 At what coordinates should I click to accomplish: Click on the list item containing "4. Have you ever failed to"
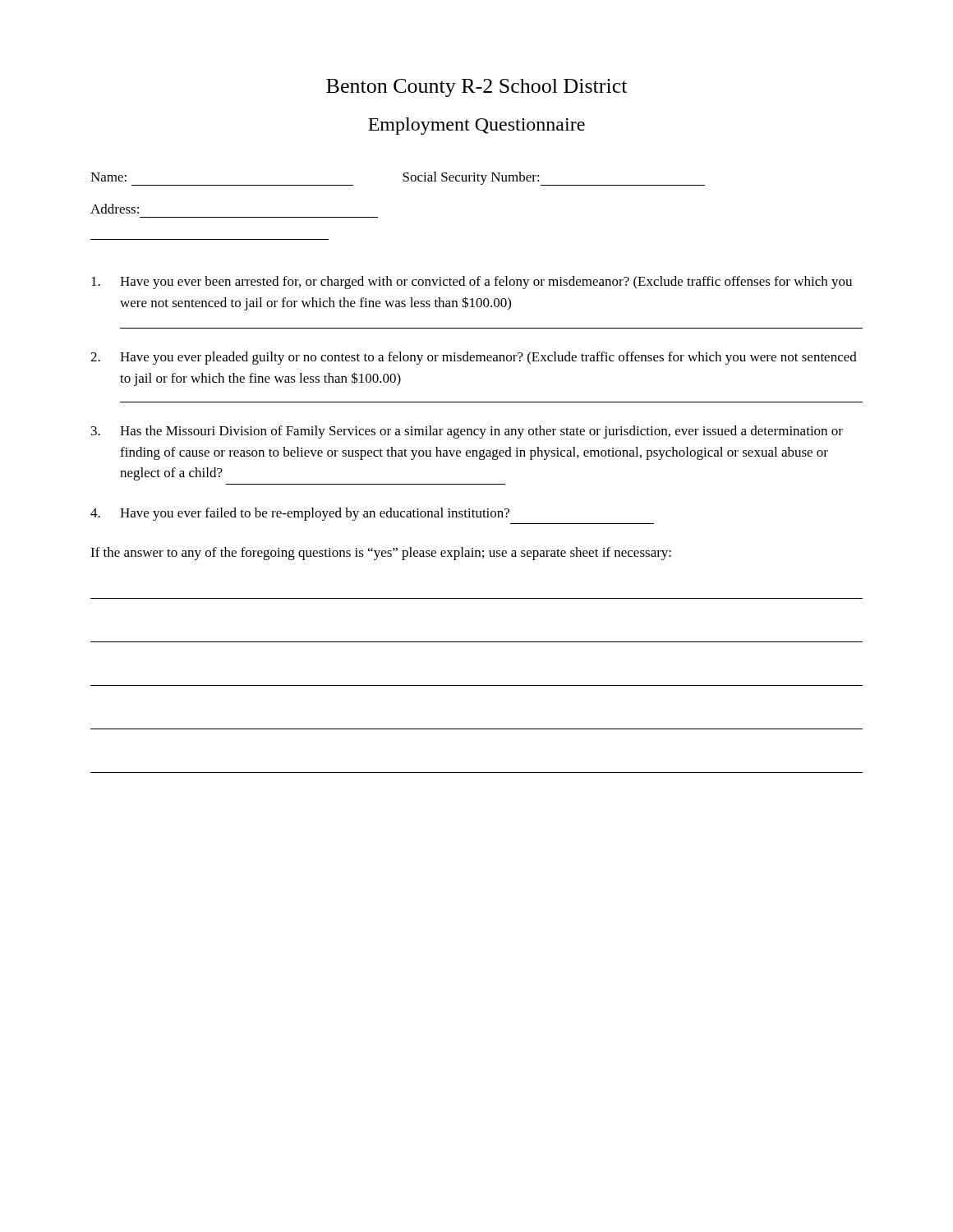[476, 513]
